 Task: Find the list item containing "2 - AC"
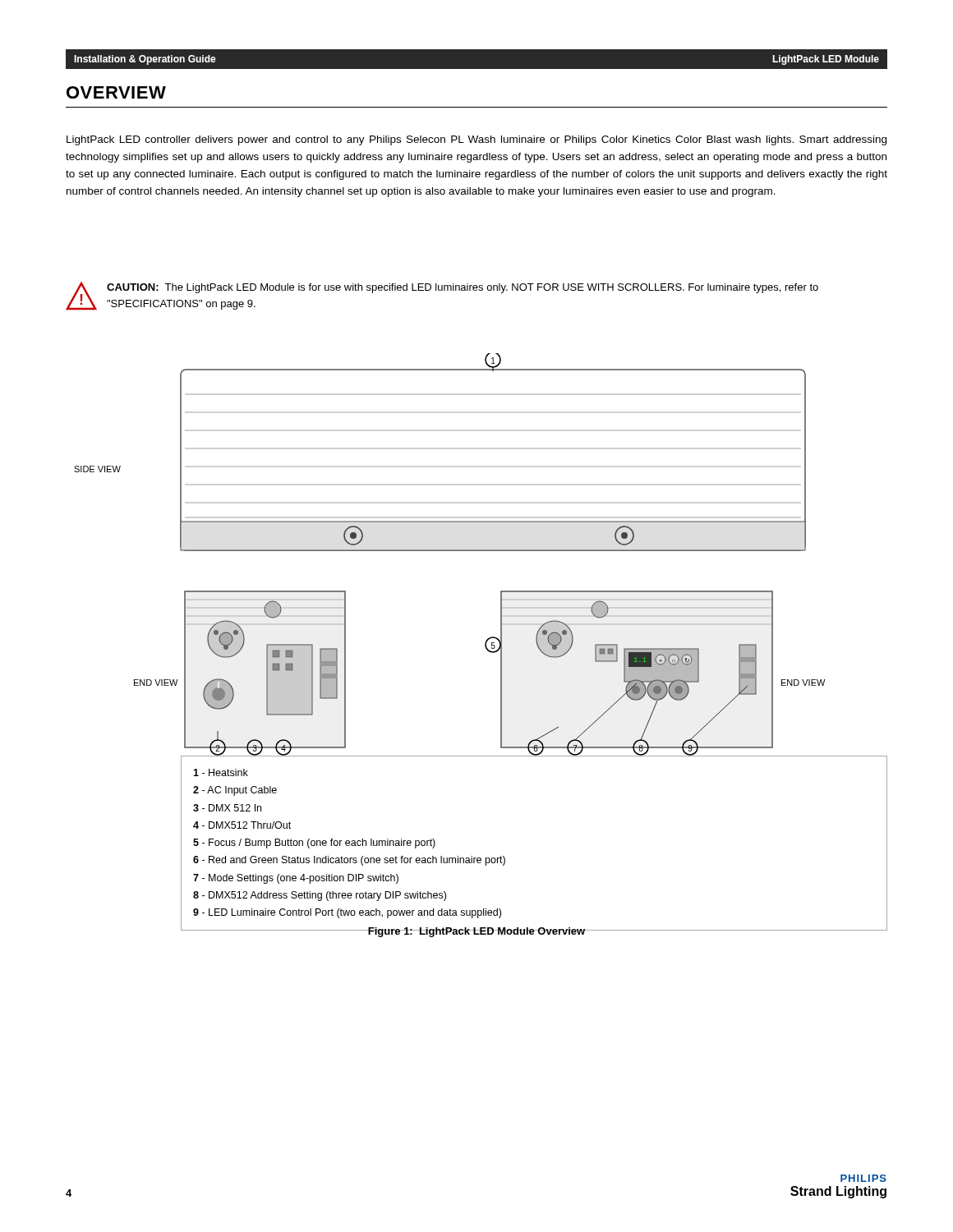click(x=235, y=790)
